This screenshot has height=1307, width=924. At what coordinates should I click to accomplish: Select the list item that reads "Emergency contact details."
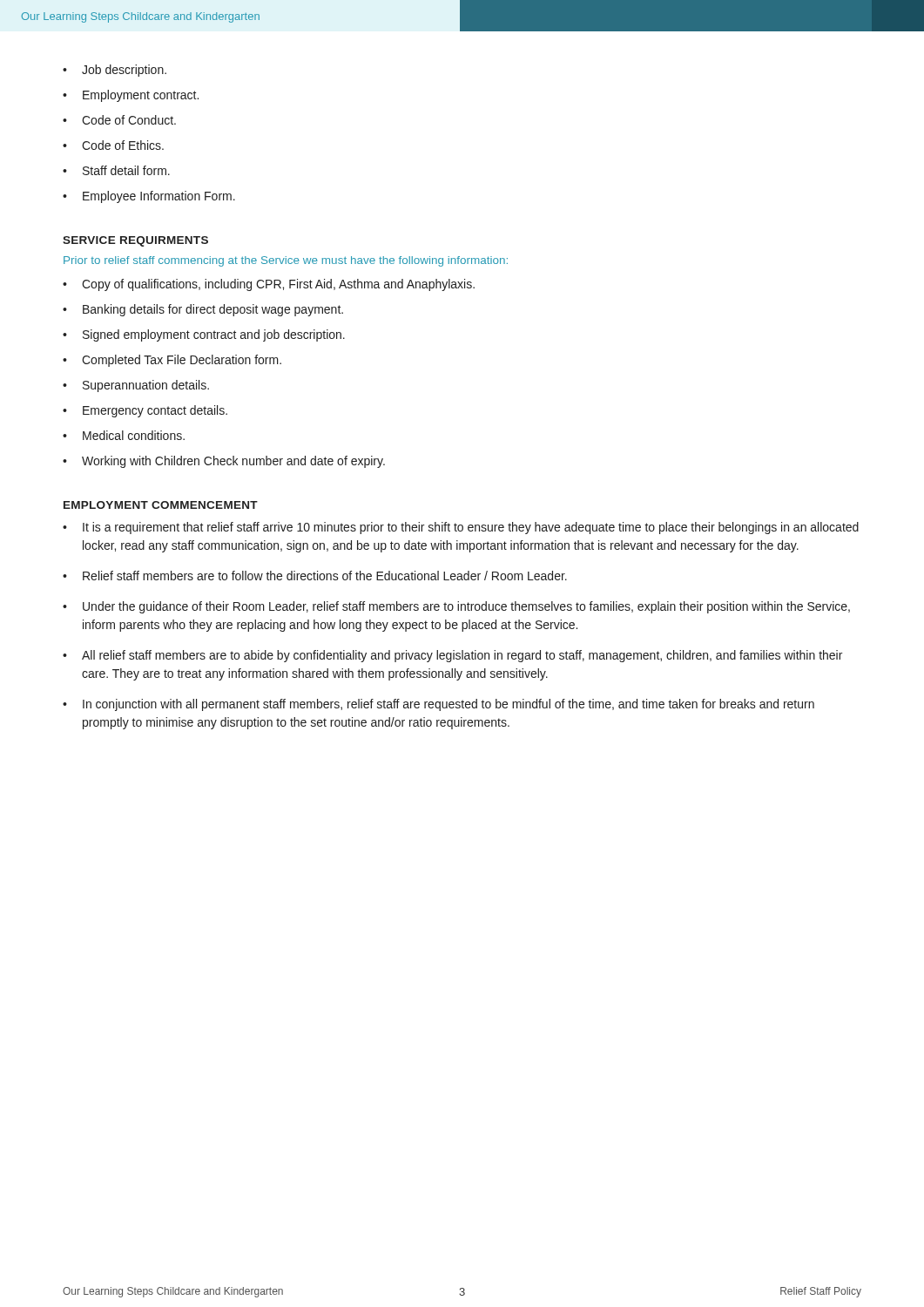tap(155, 410)
